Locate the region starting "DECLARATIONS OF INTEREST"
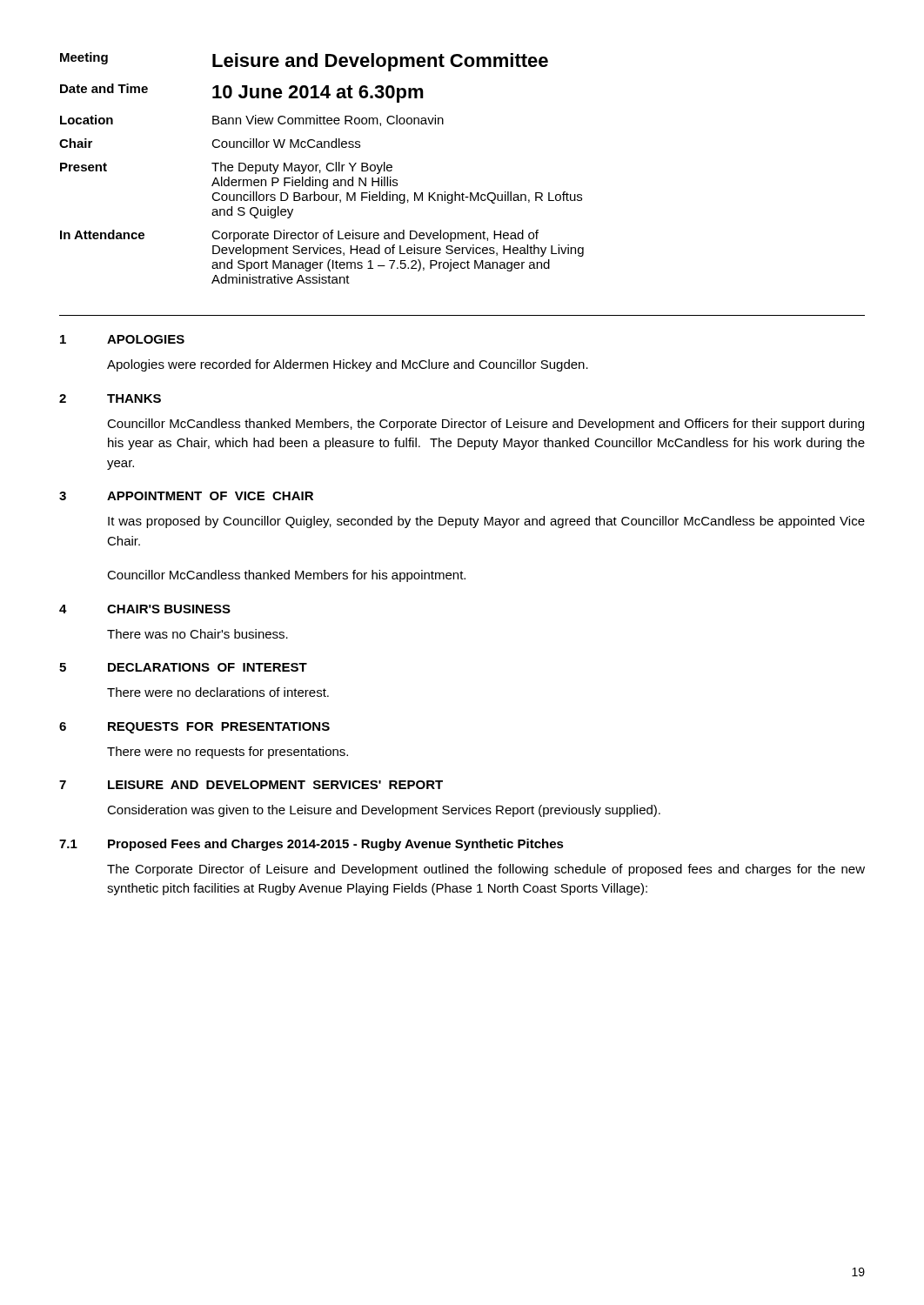The height and width of the screenshot is (1305, 924). tap(207, 667)
